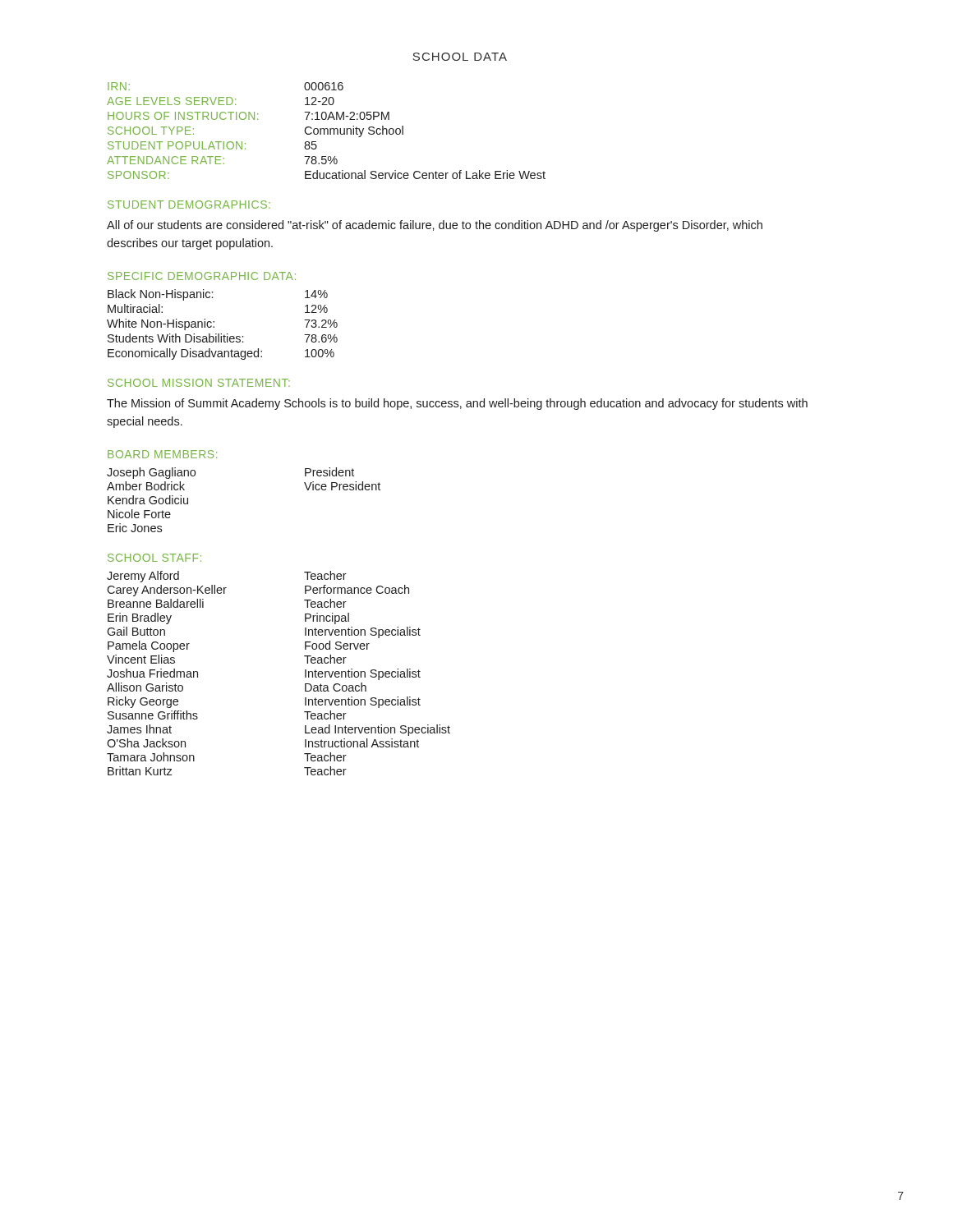Click on the block starting "All of our students are considered "at-risk" of"

[435, 234]
